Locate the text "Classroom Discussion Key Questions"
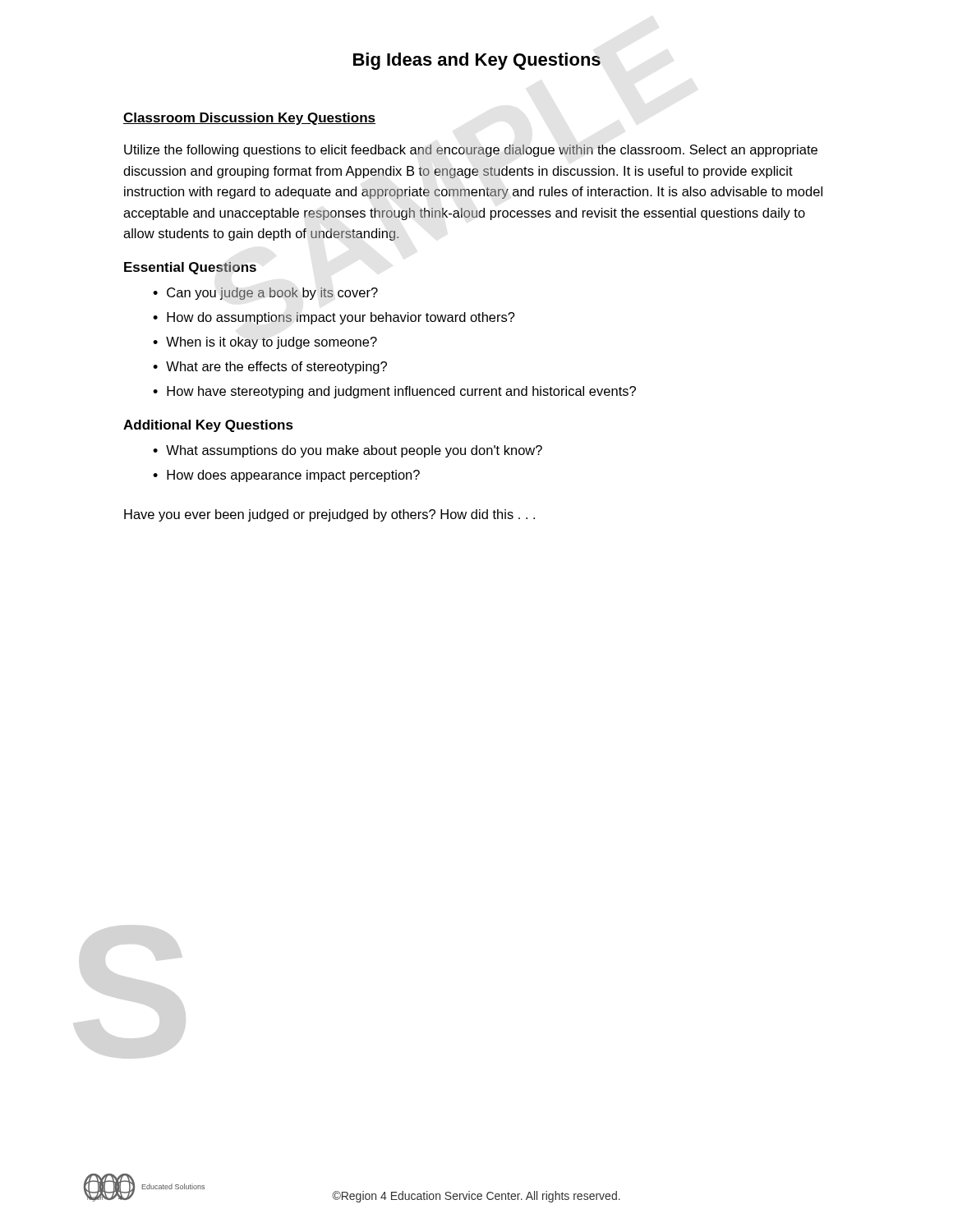The image size is (953, 1232). [x=249, y=118]
